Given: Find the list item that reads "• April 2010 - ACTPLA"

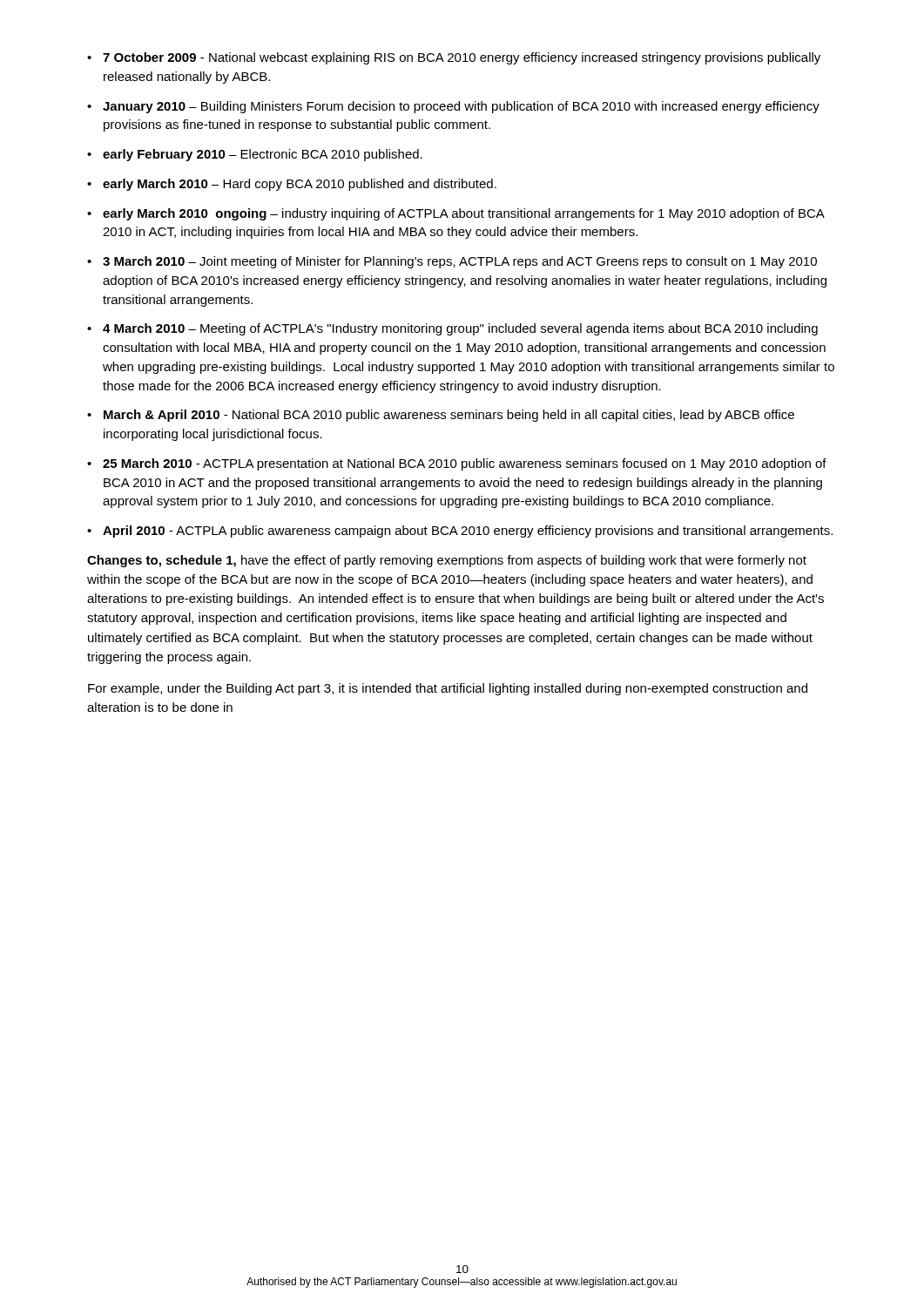Looking at the screenshot, I should pos(462,531).
